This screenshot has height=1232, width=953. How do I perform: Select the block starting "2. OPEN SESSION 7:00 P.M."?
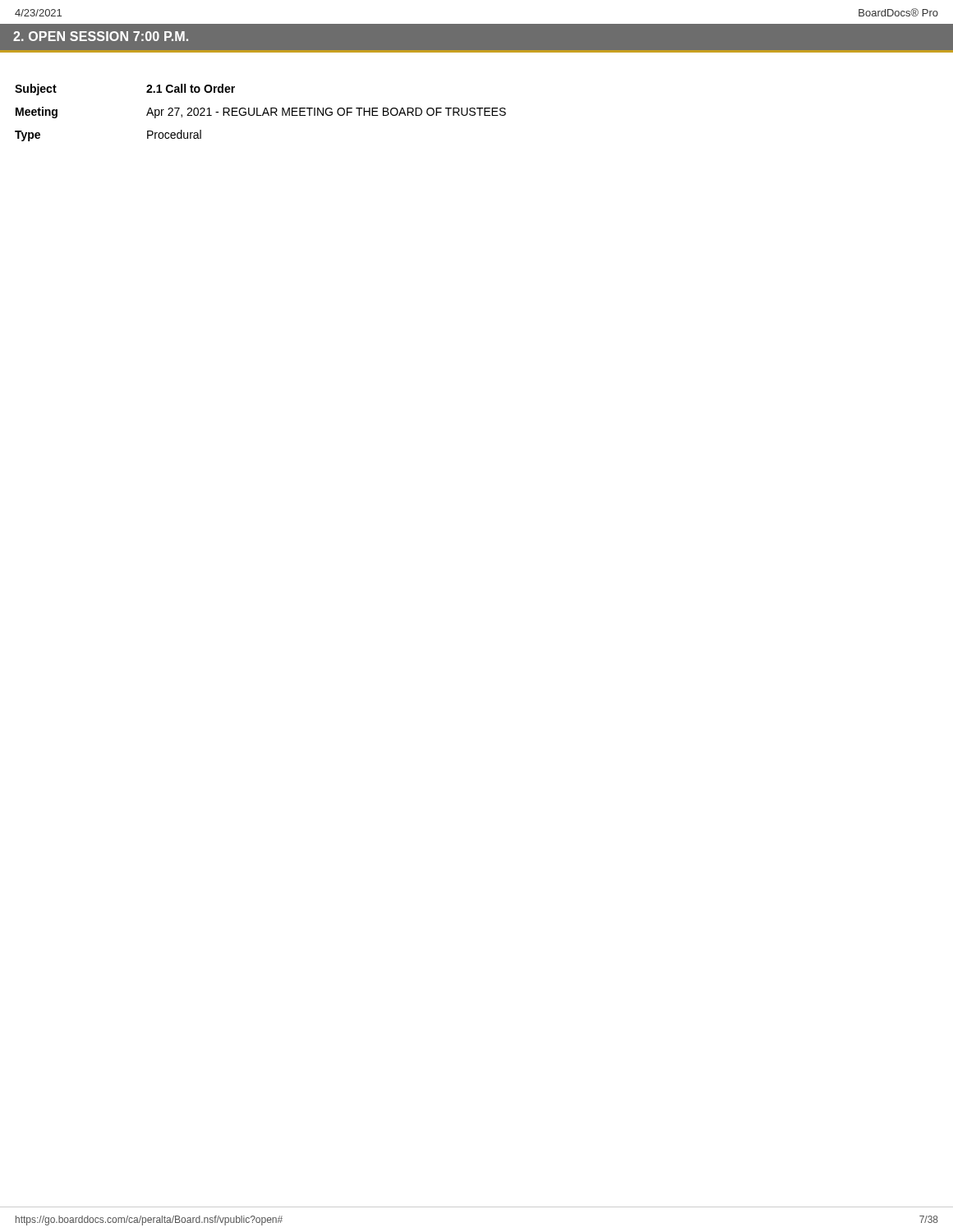[101, 37]
